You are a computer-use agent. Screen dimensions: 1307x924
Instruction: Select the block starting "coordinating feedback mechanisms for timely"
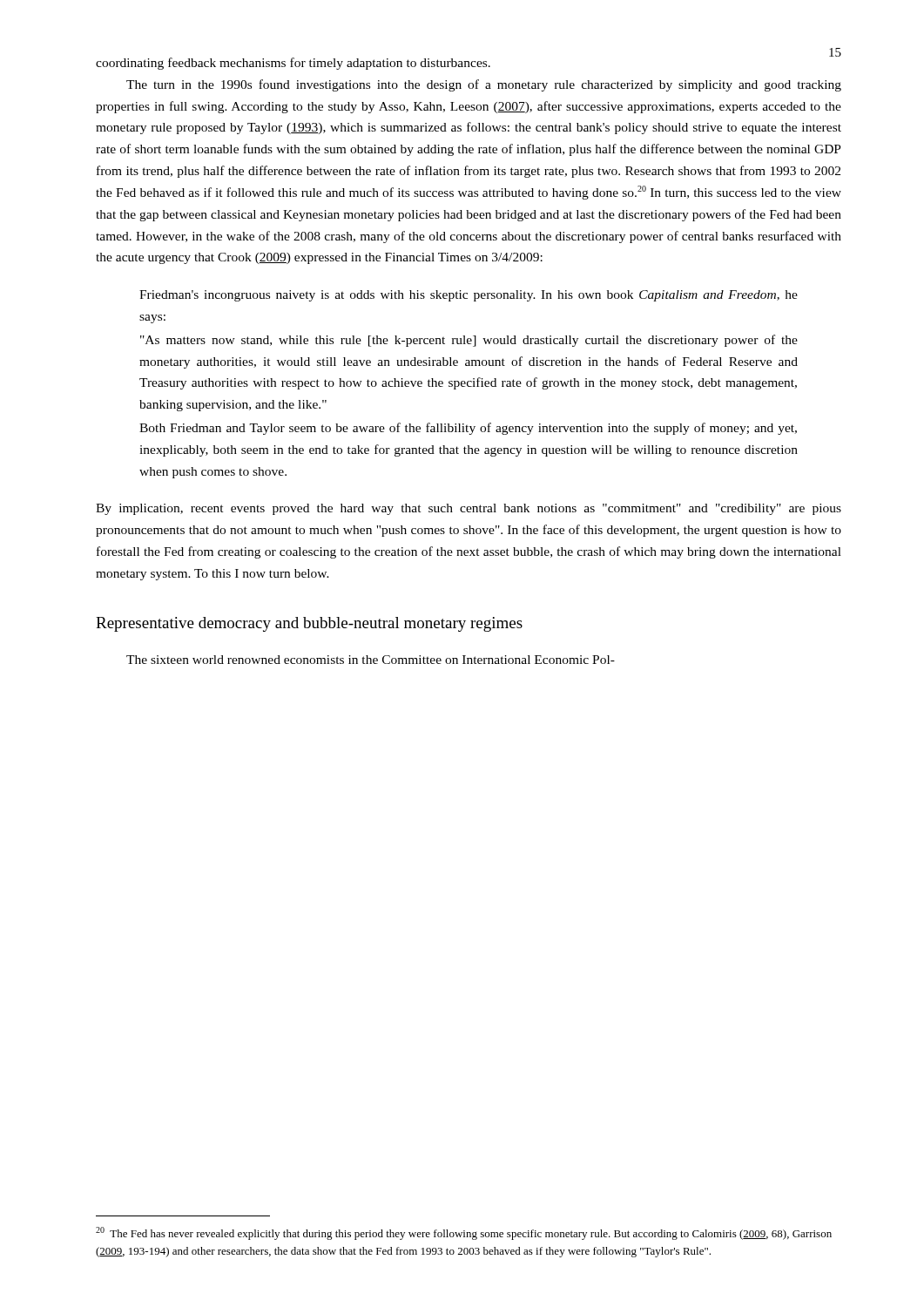tap(469, 63)
